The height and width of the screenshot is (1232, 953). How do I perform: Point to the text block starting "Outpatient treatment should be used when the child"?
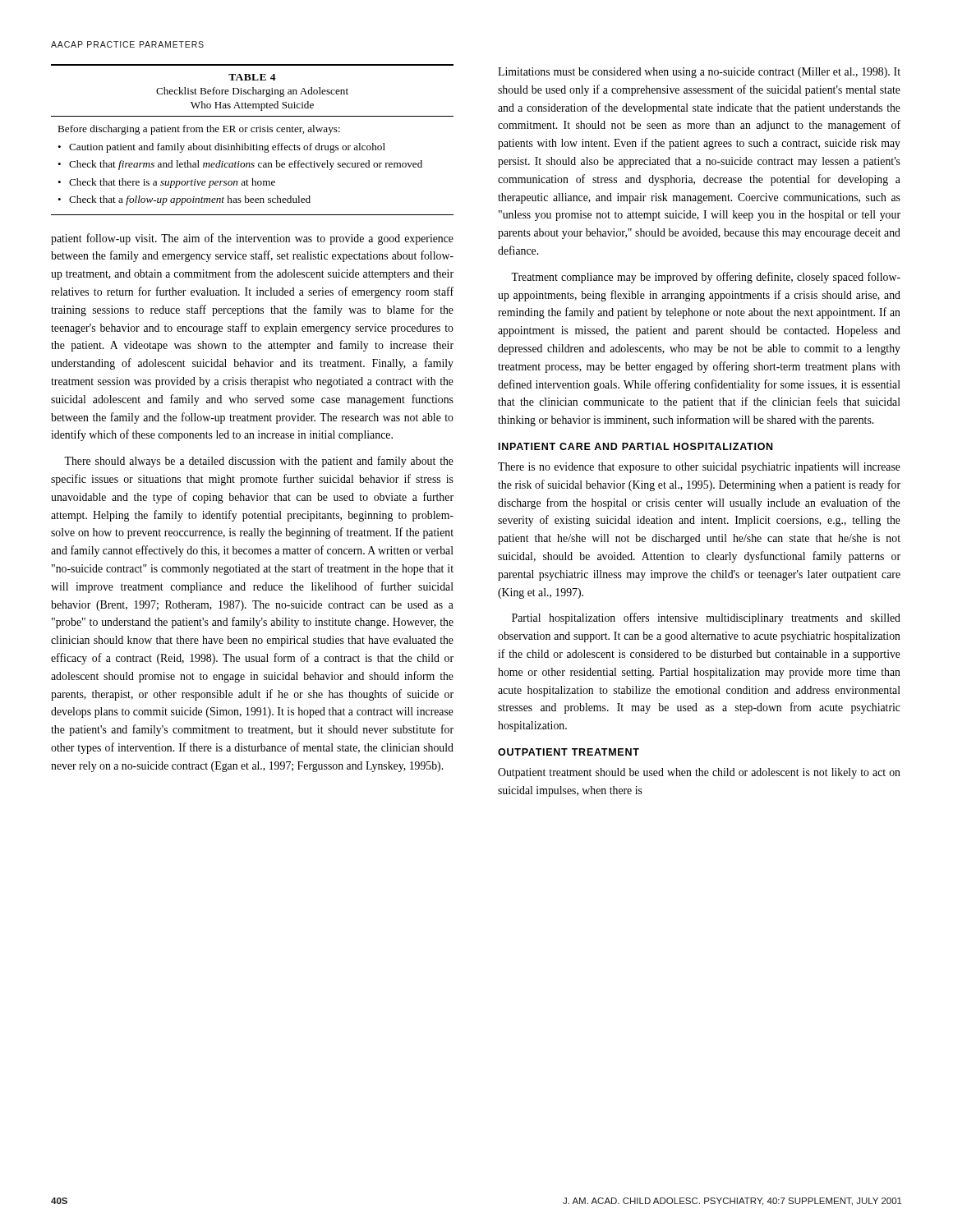tap(699, 782)
